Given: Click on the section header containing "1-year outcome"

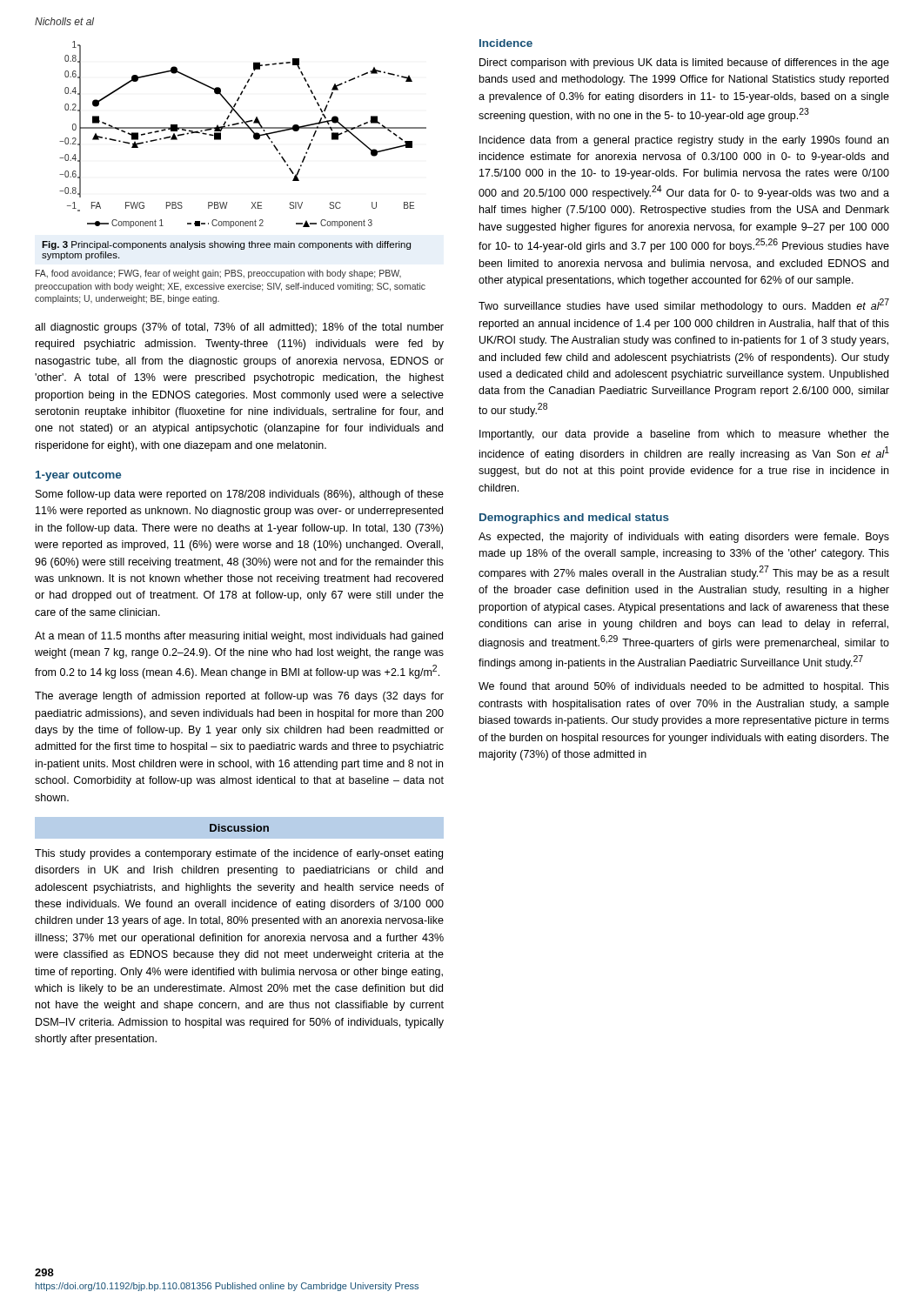Looking at the screenshot, I should coord(78,475).
